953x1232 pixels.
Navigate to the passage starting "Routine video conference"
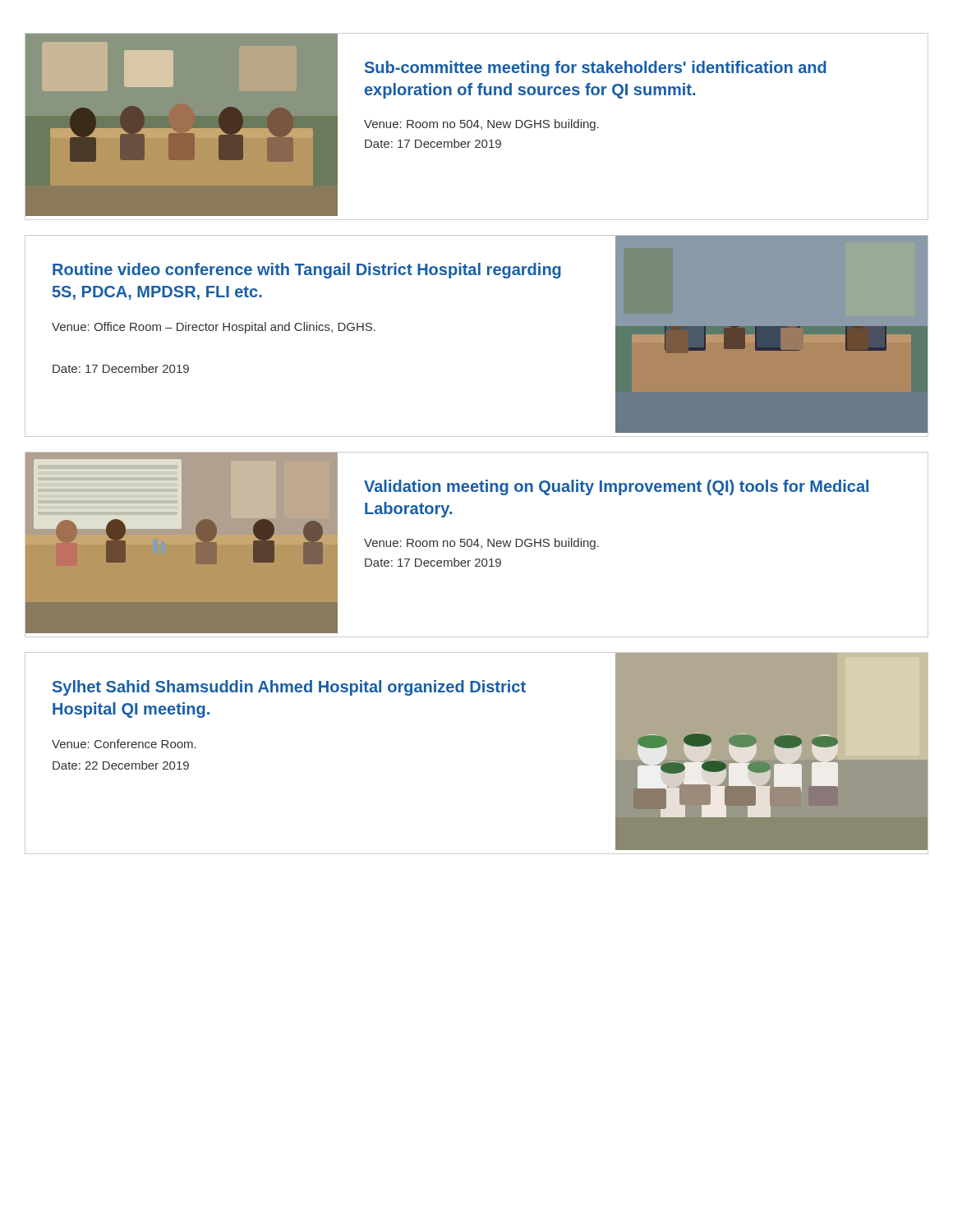pos(307,280)
